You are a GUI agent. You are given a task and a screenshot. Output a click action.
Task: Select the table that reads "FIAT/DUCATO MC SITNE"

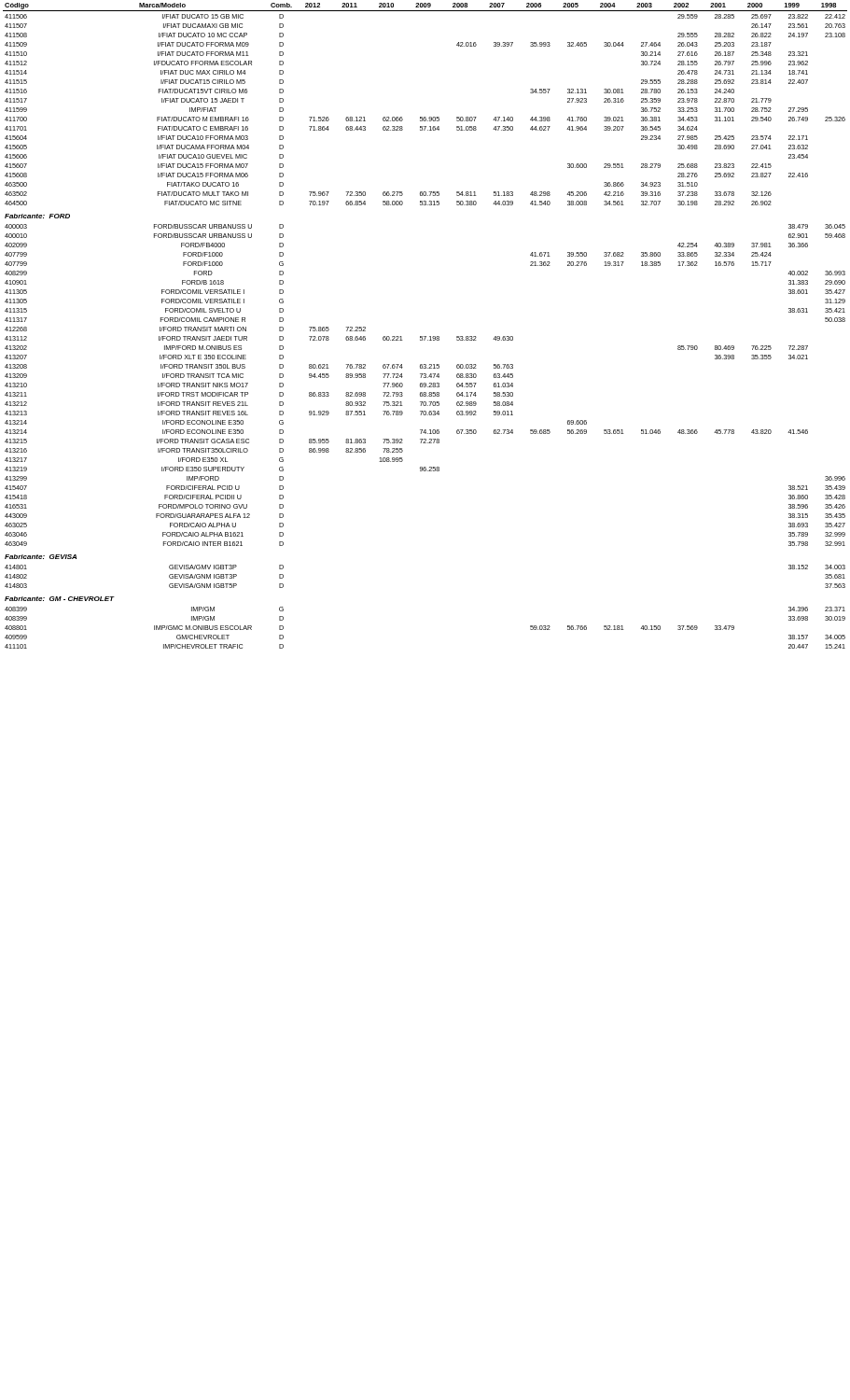click(x=425, y=325)
